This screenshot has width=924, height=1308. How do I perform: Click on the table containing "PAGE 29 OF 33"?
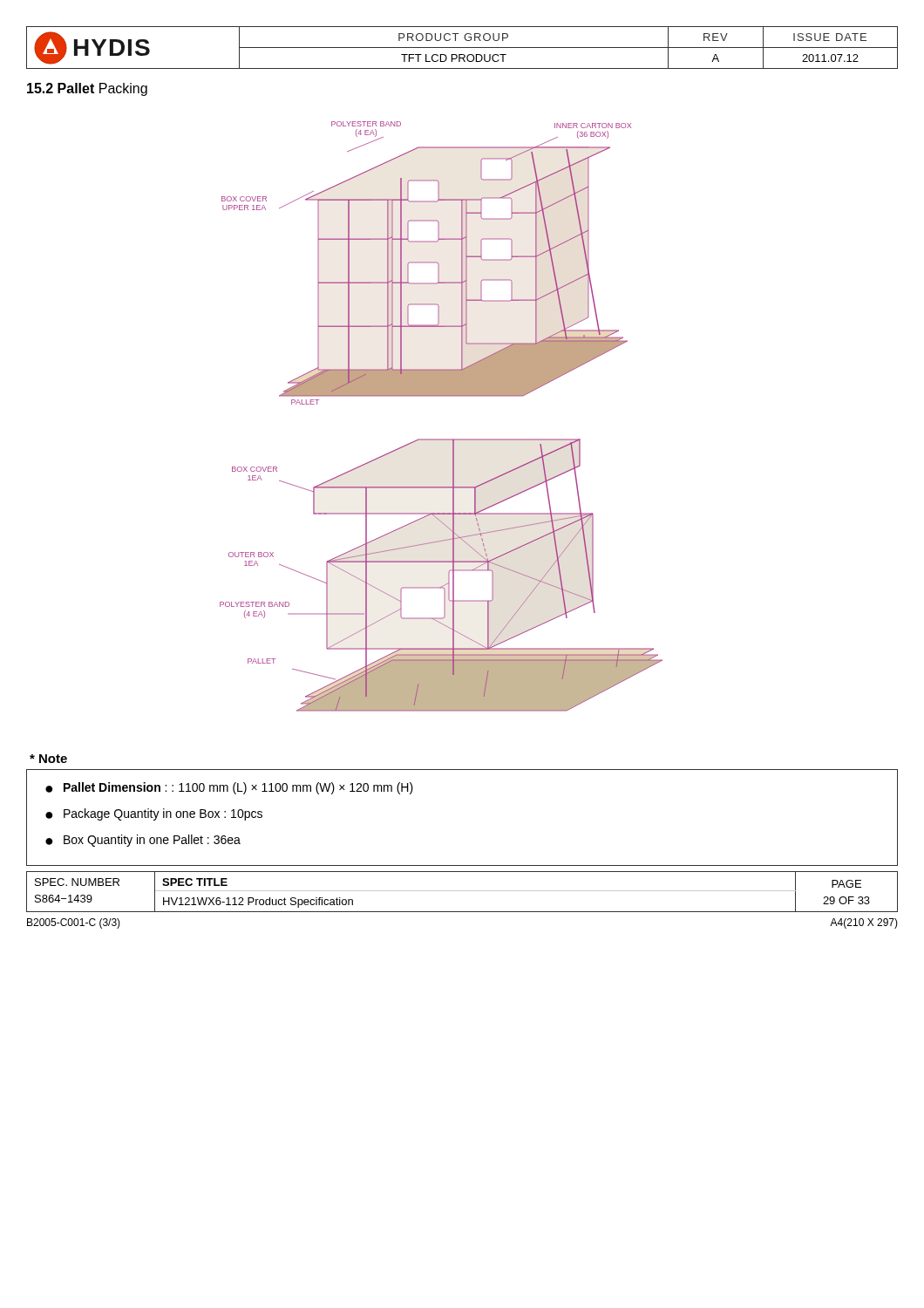[x=462, y=892]
